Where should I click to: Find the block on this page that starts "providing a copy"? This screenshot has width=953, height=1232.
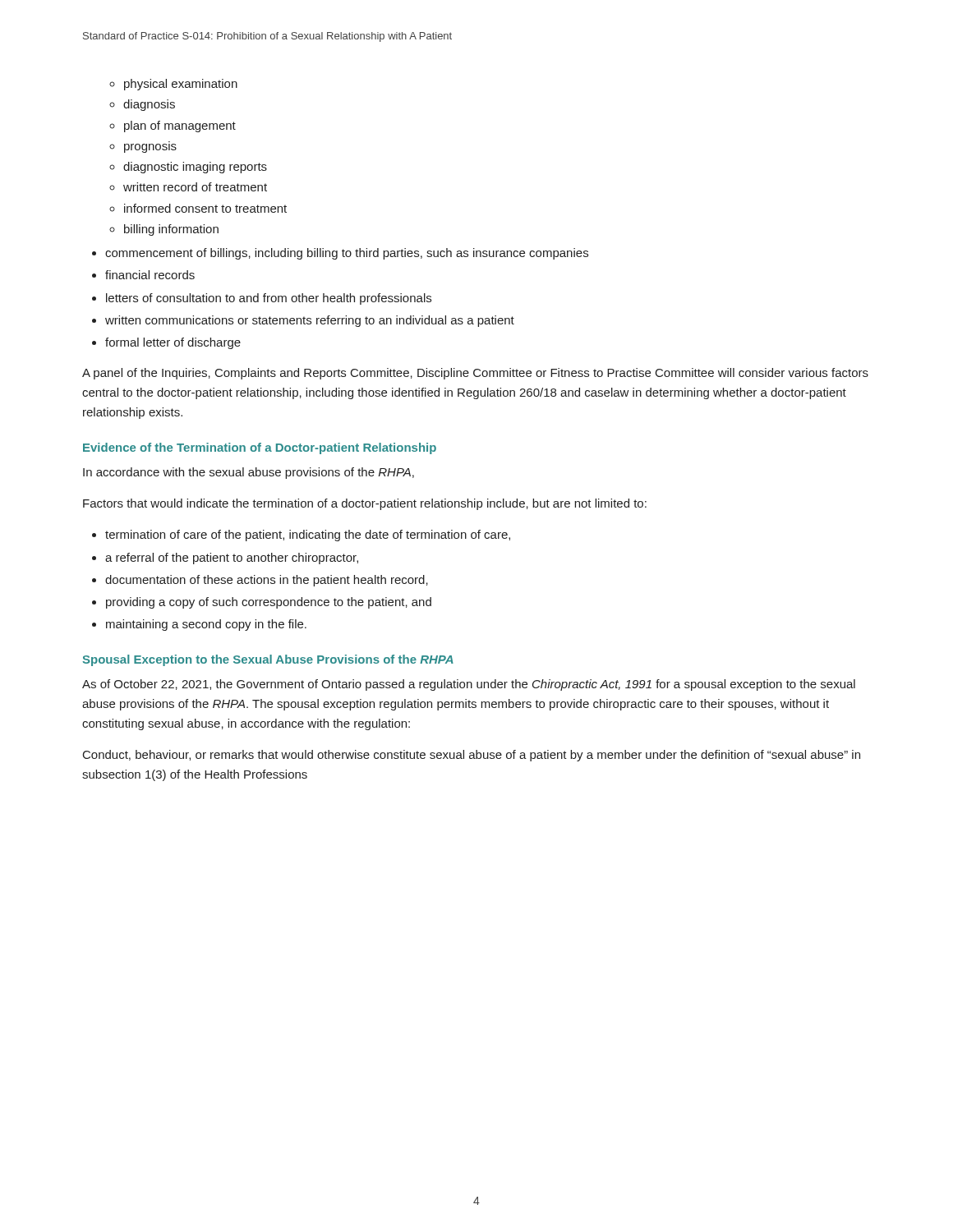click(269, 602)
